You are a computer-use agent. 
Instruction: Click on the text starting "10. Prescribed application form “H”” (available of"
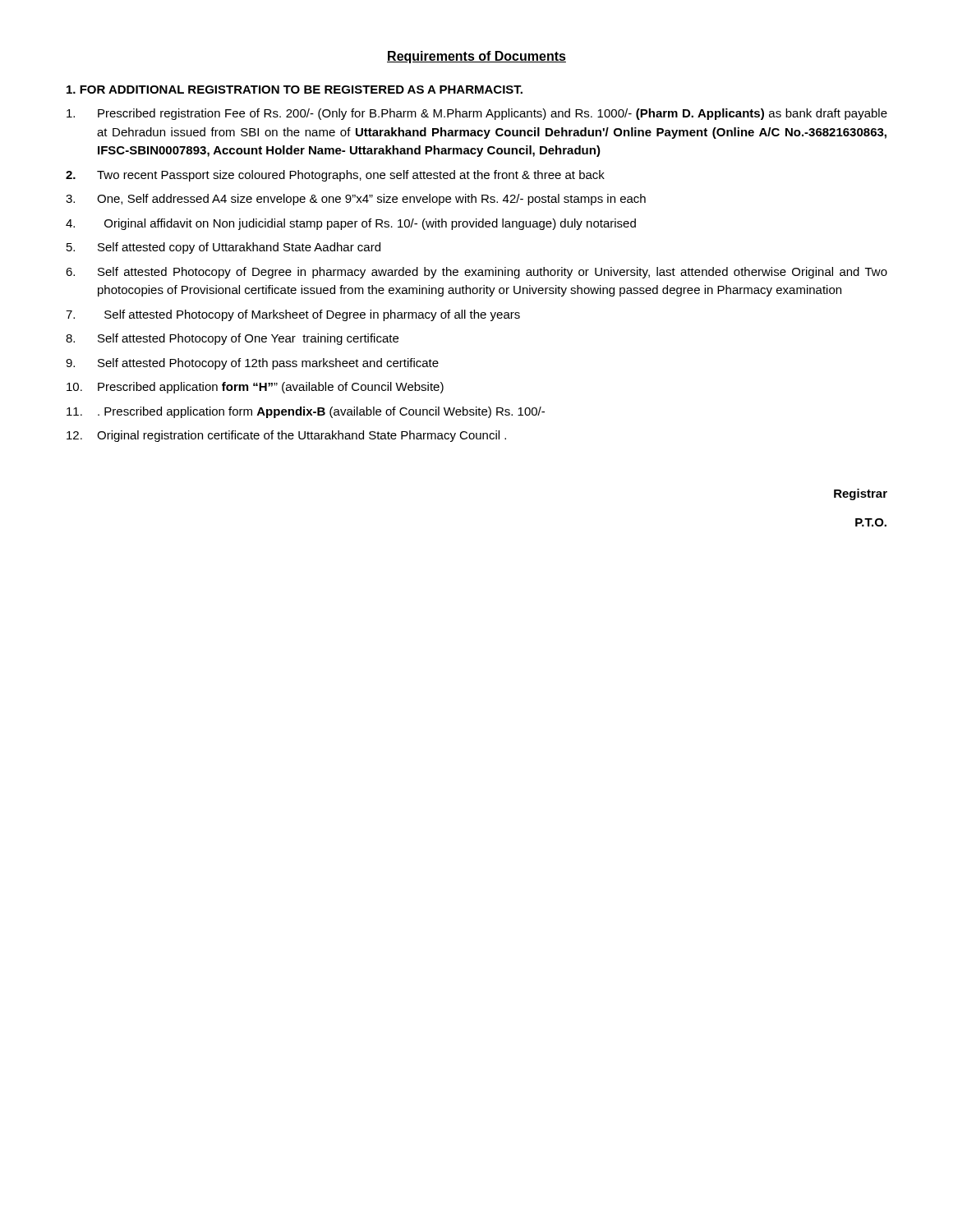tap(255, 388)
